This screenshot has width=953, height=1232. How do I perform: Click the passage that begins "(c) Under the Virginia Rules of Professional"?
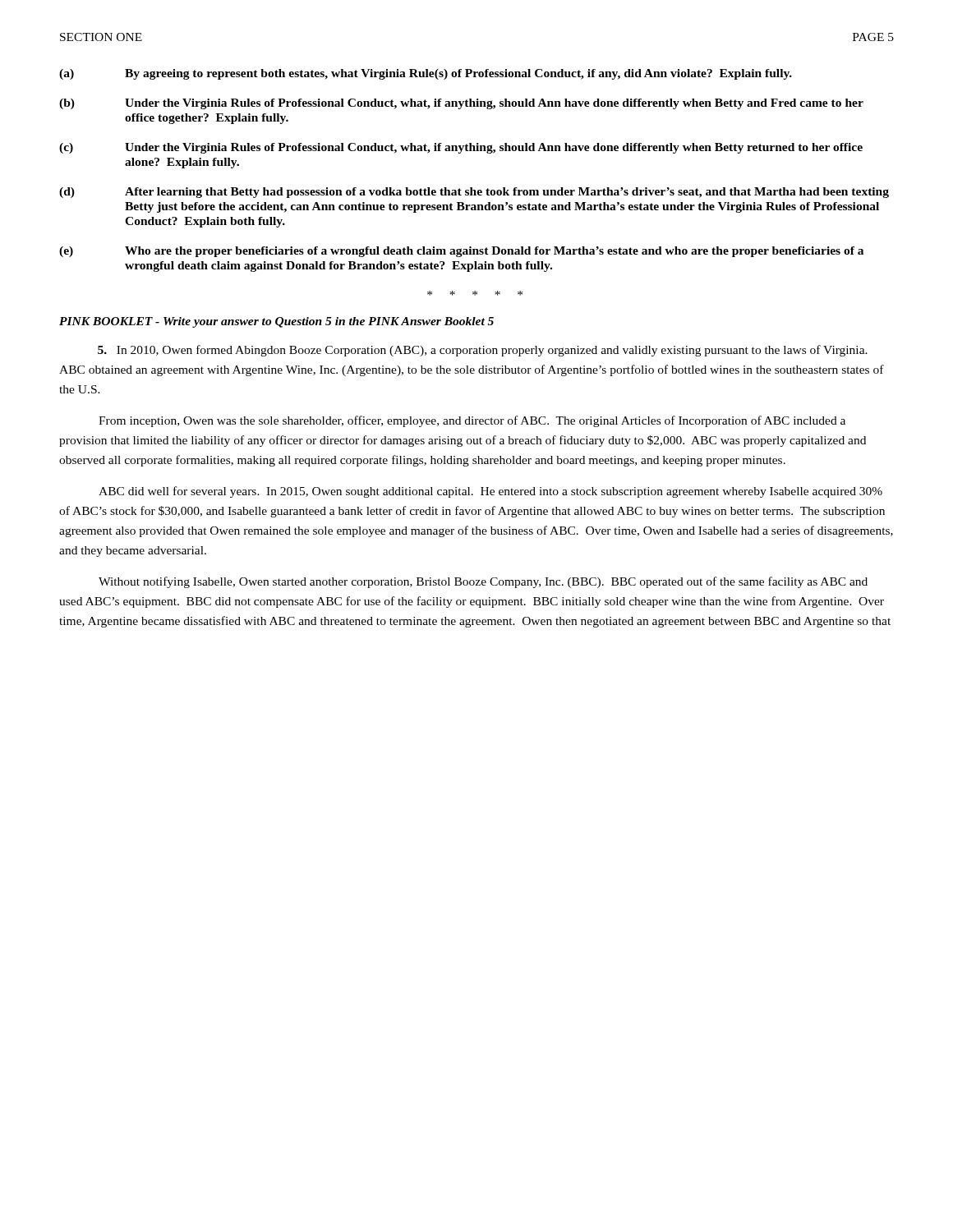pos(476,154)
